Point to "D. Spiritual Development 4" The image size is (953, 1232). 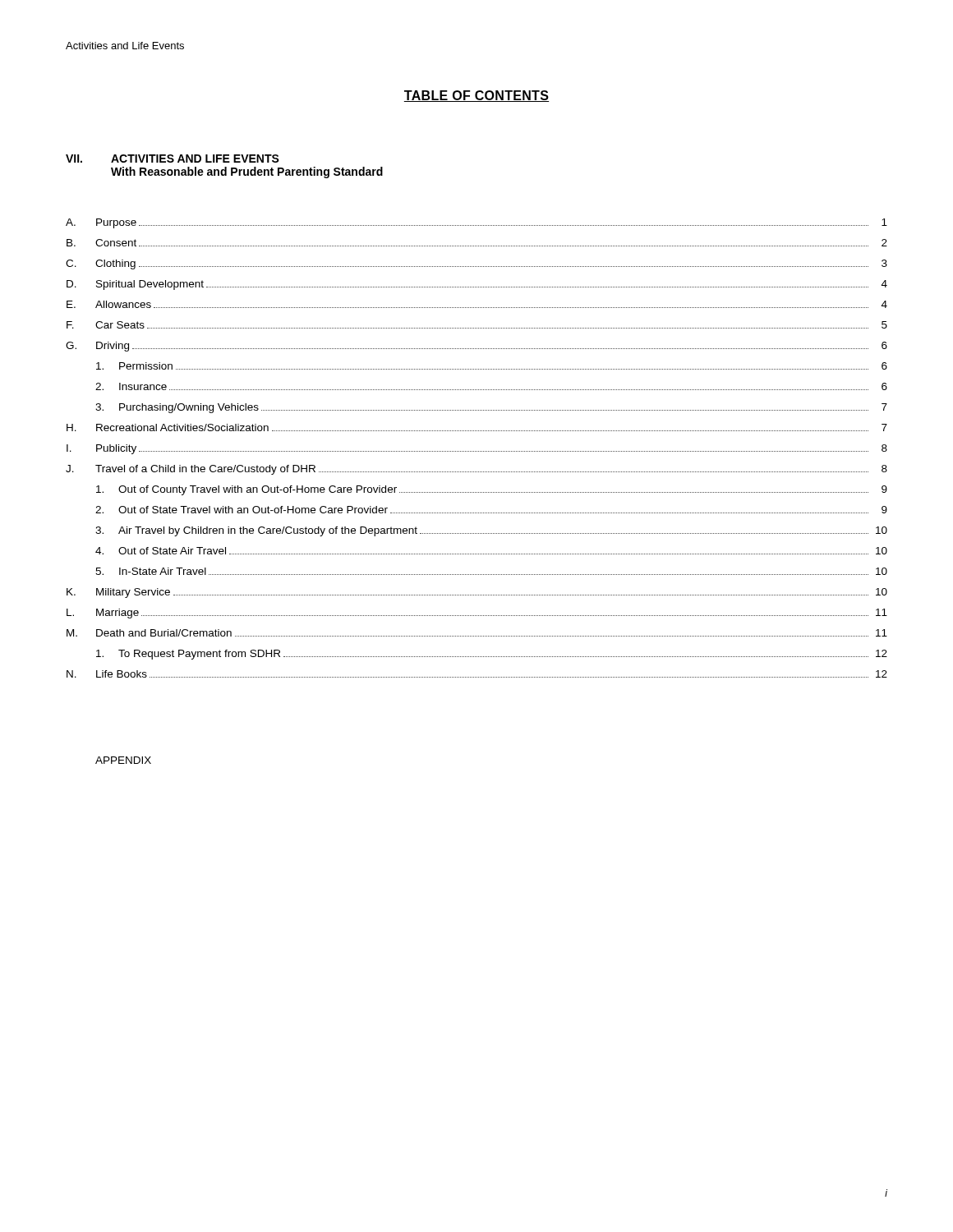(476, 284)
